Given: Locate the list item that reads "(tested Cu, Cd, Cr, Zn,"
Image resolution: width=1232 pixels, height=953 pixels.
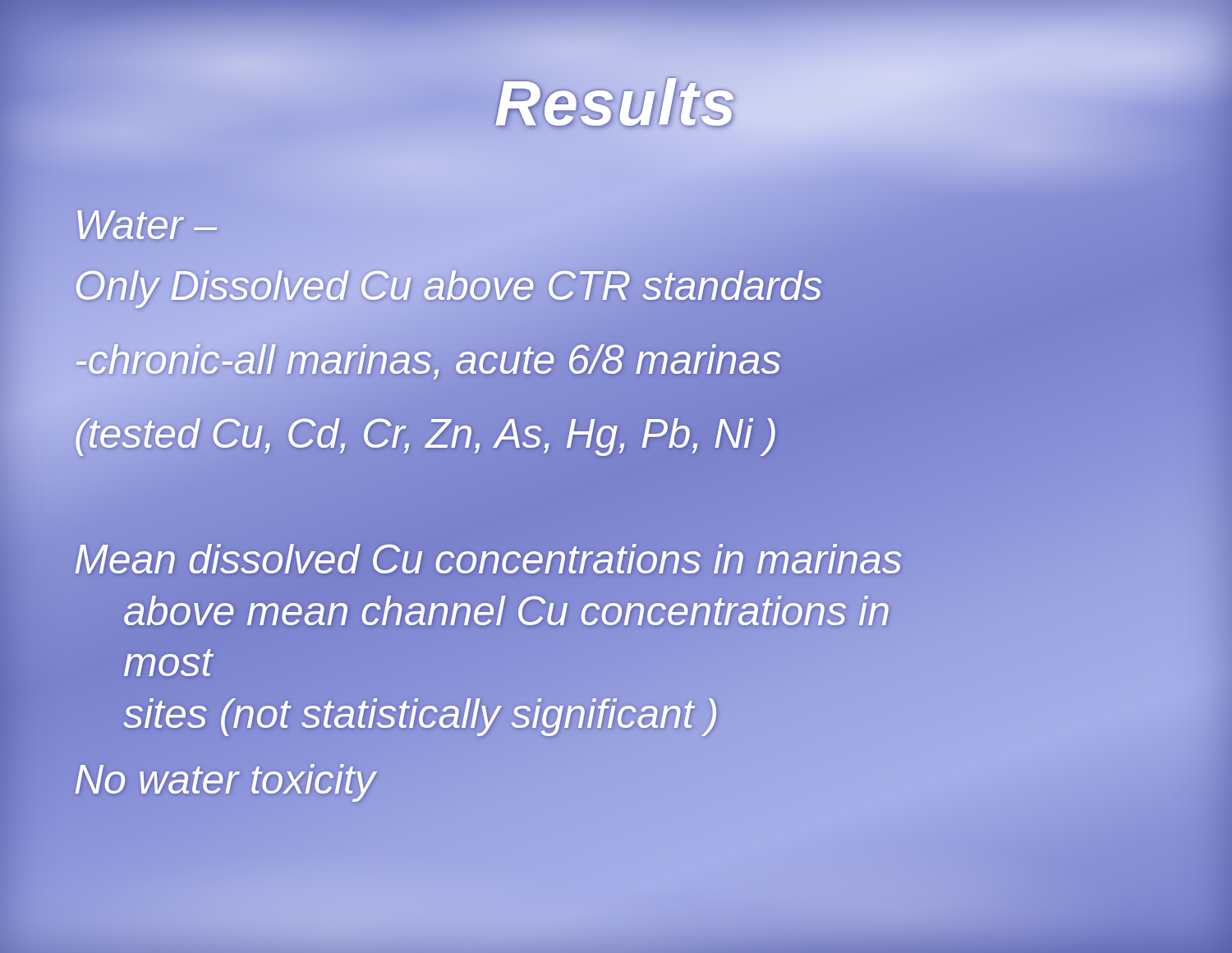Looking at the screenshot, I should coord(426,434).
